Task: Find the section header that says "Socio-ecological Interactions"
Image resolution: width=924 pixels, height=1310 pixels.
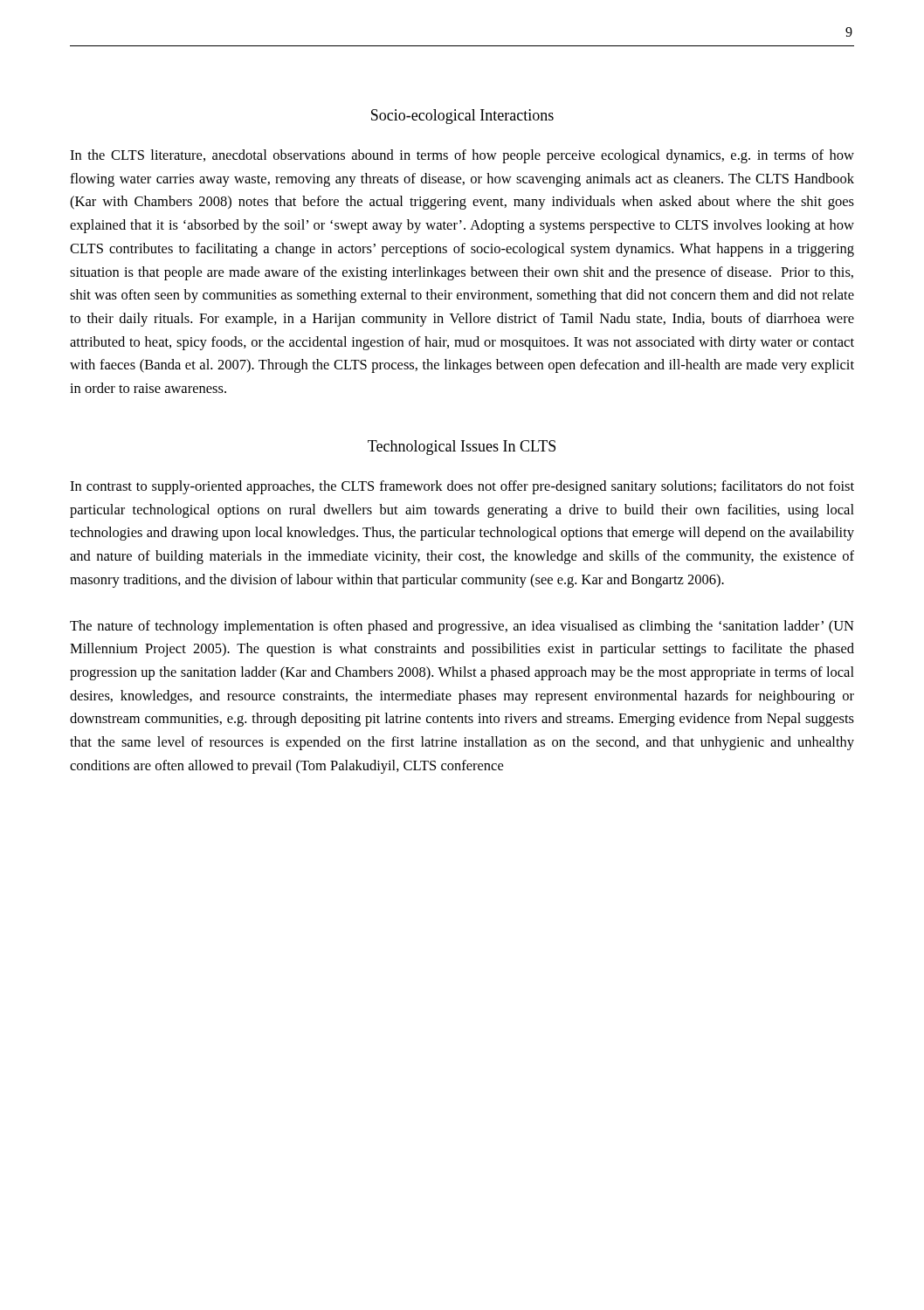Action: [462, 115]
